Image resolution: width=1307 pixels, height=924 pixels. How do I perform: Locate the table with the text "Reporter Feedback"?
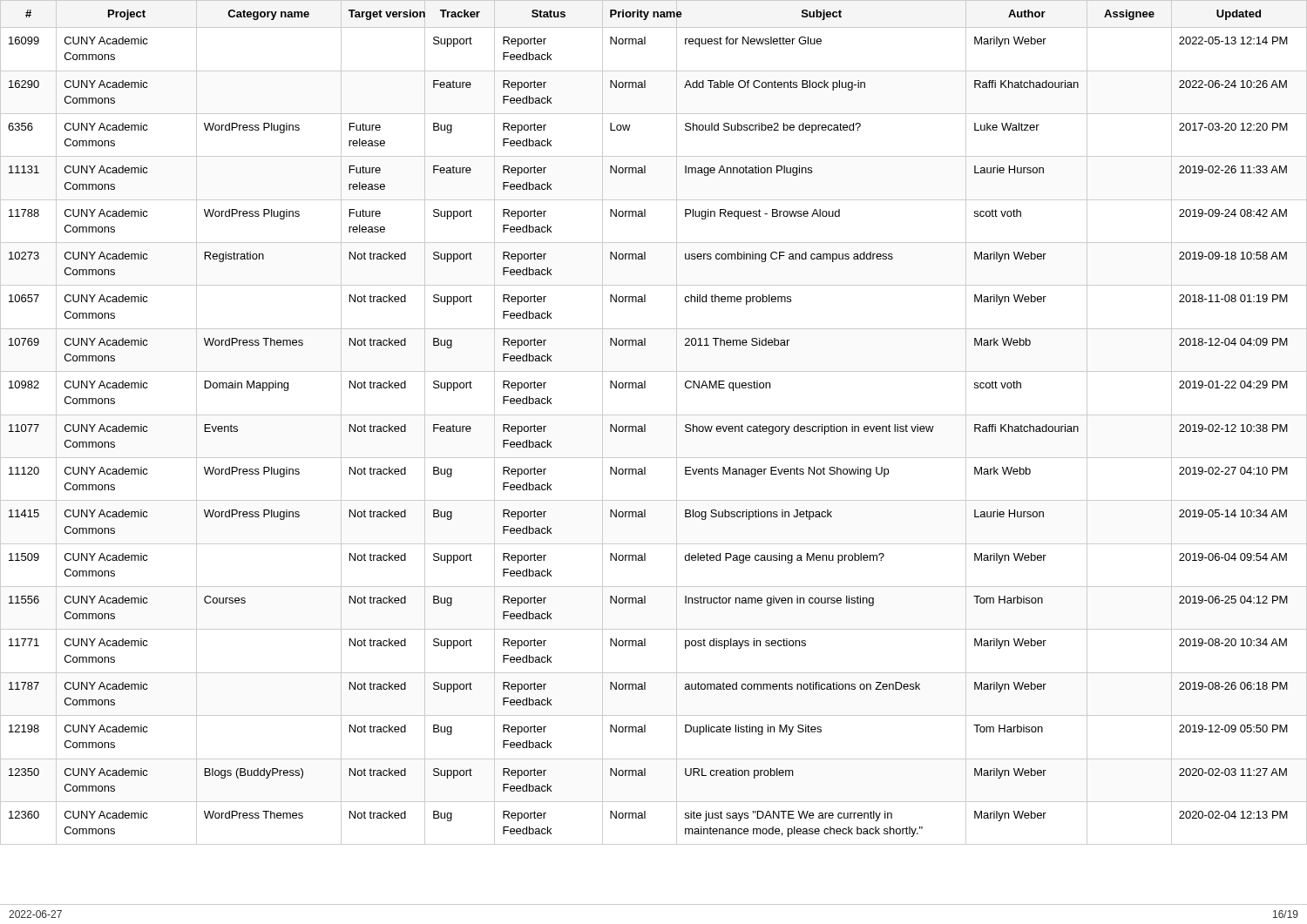tap(654, 422)
